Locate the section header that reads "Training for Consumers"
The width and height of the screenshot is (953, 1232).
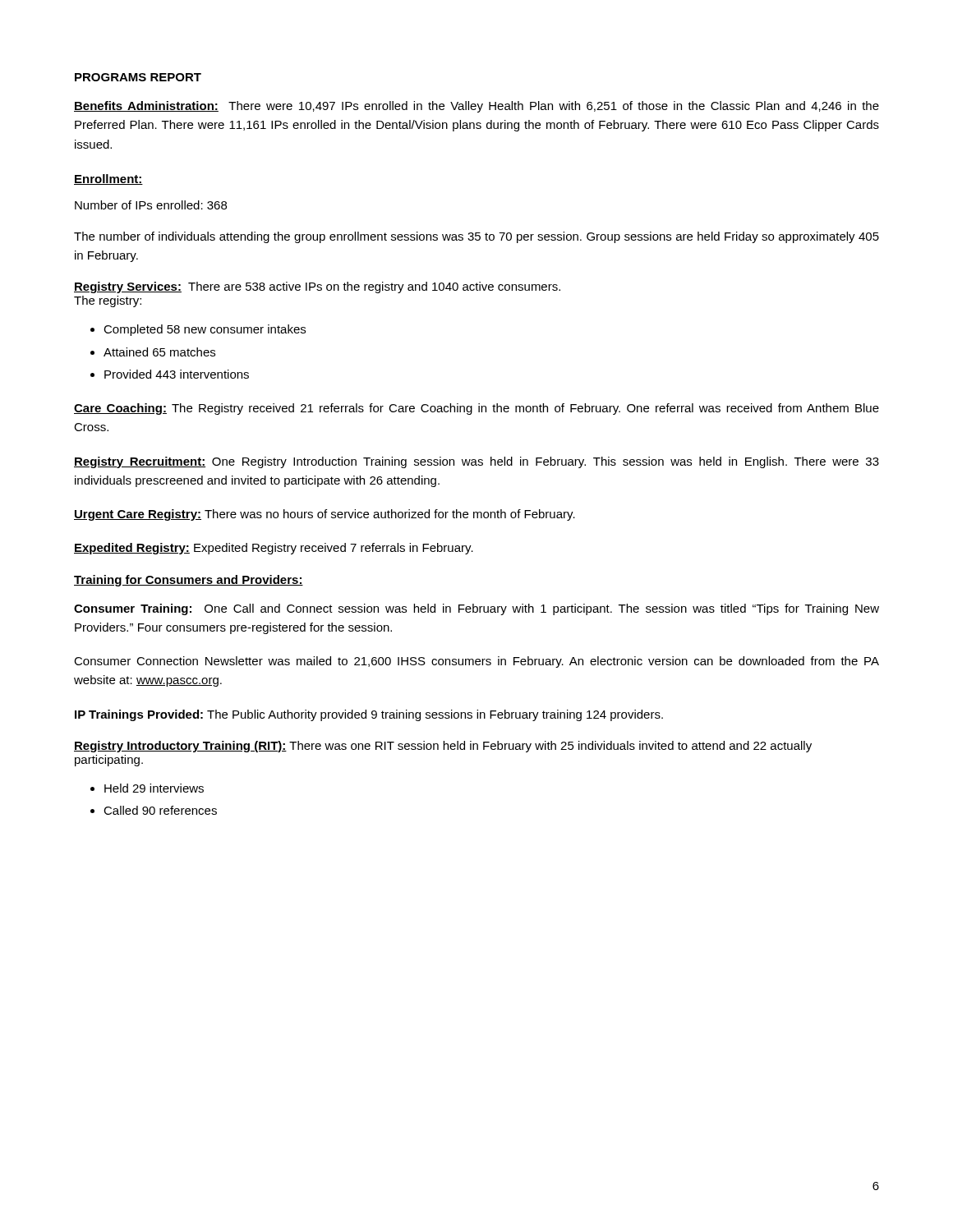click(189, 581)
